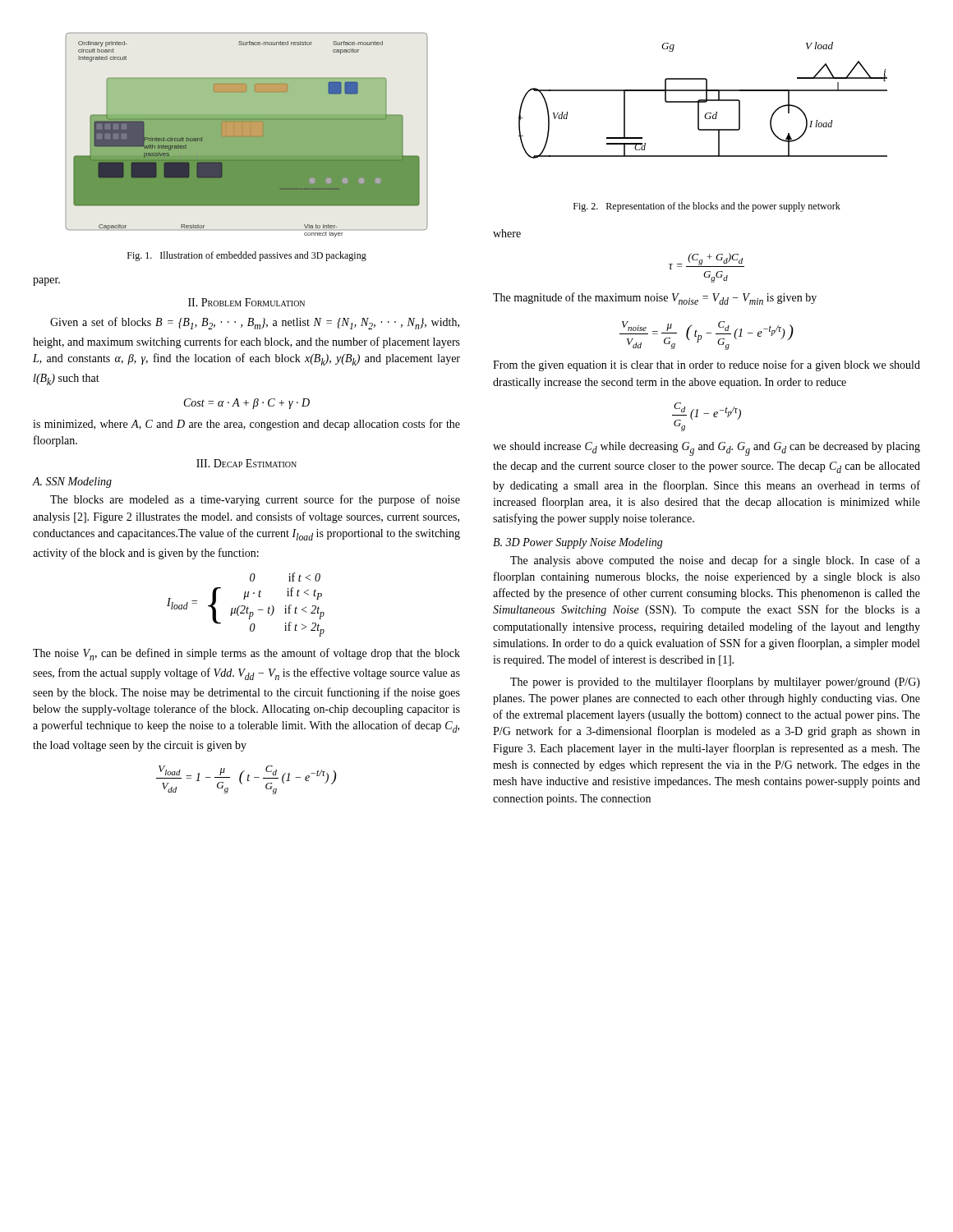Click on the text starting "Fig. 1. Illustration of embedded passives"
Screen dimensions: 1232x953
246,255
